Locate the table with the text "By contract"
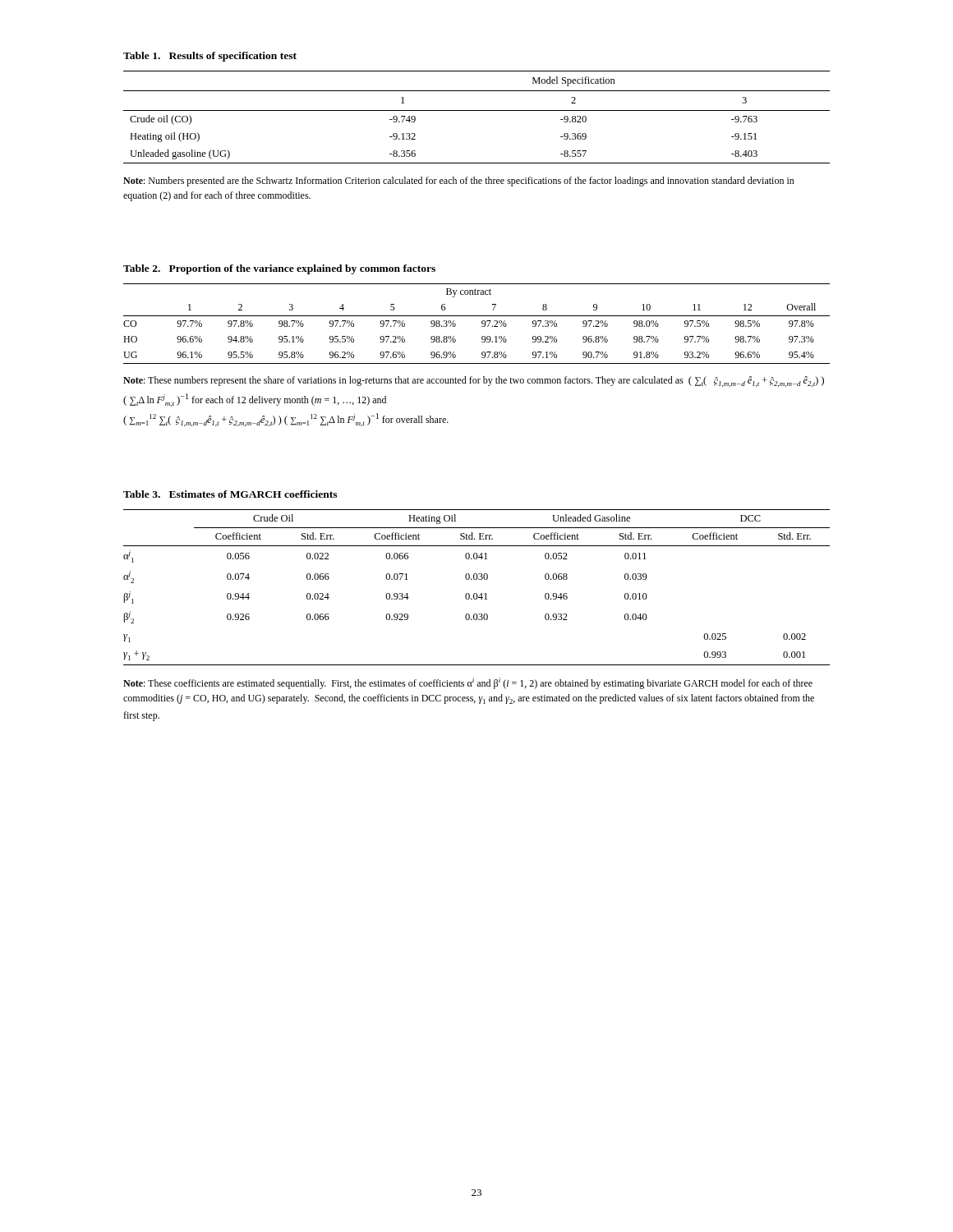Screen dimensions: 1232x953 476,324
